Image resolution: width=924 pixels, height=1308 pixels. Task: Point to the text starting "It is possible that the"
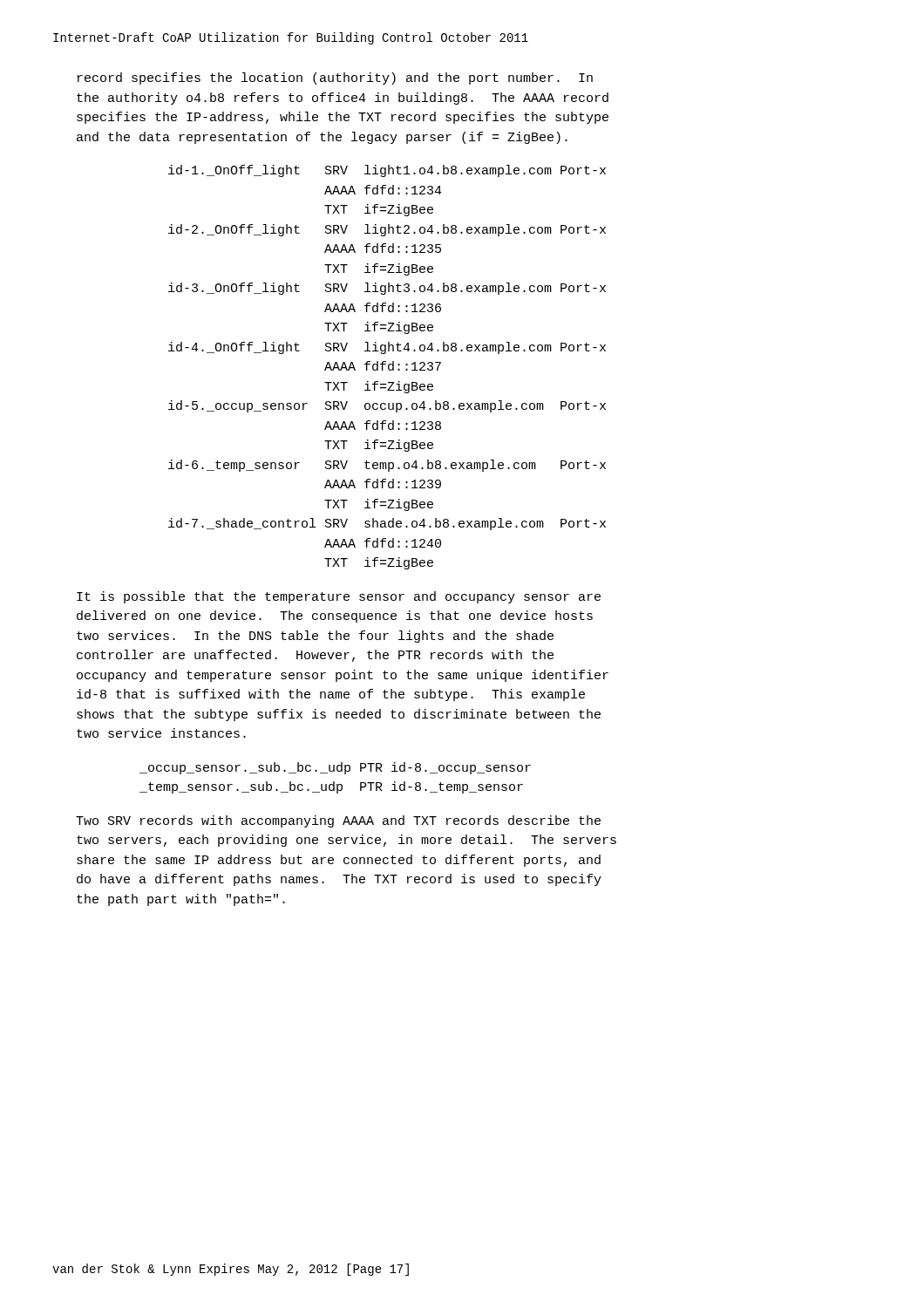(331, 666)
